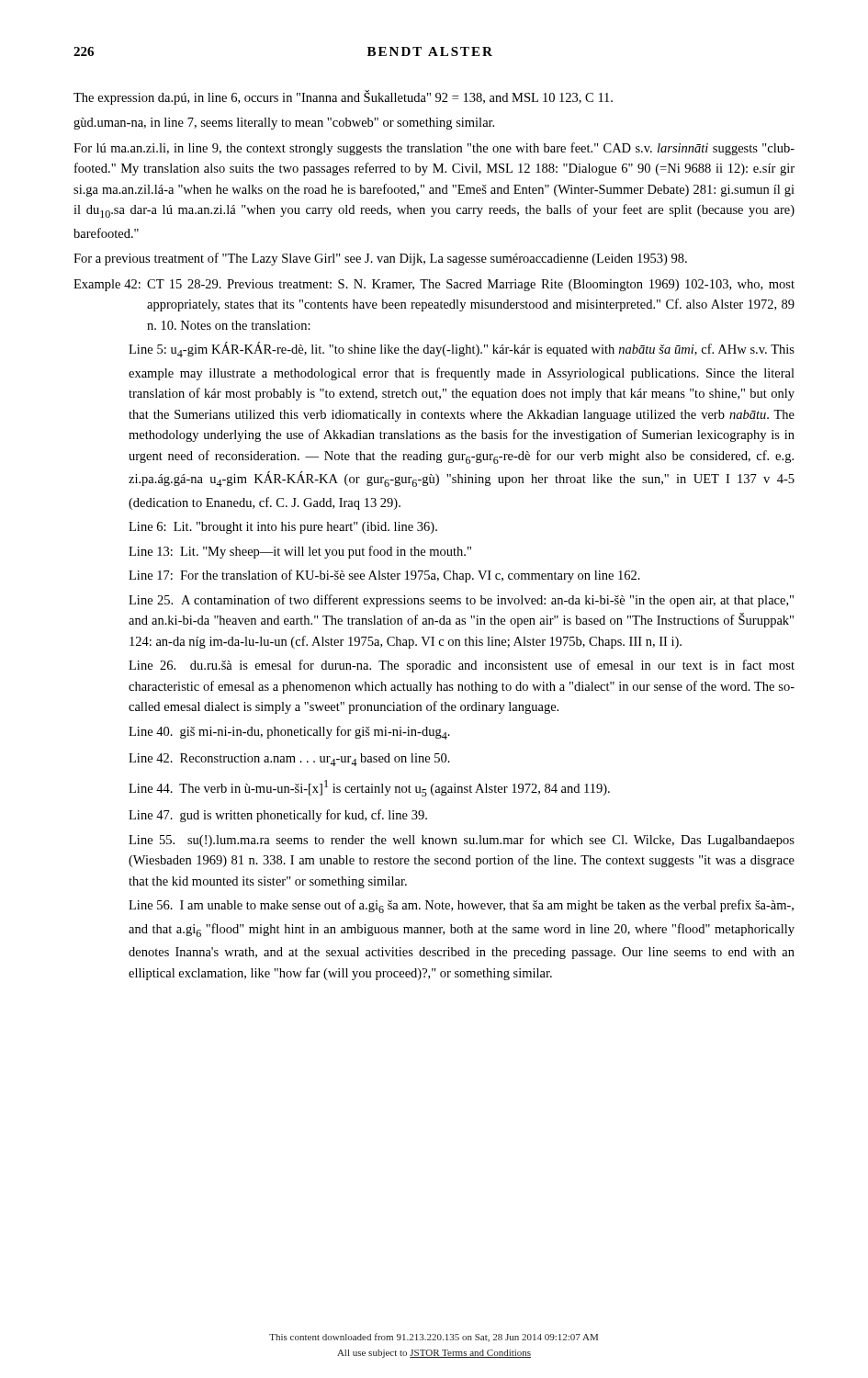Locate the text starting "Line 55. su(!).lum.ma.ra seems to render the well"
Viewport: 868px width, 1378px height.
pos(462,860)
